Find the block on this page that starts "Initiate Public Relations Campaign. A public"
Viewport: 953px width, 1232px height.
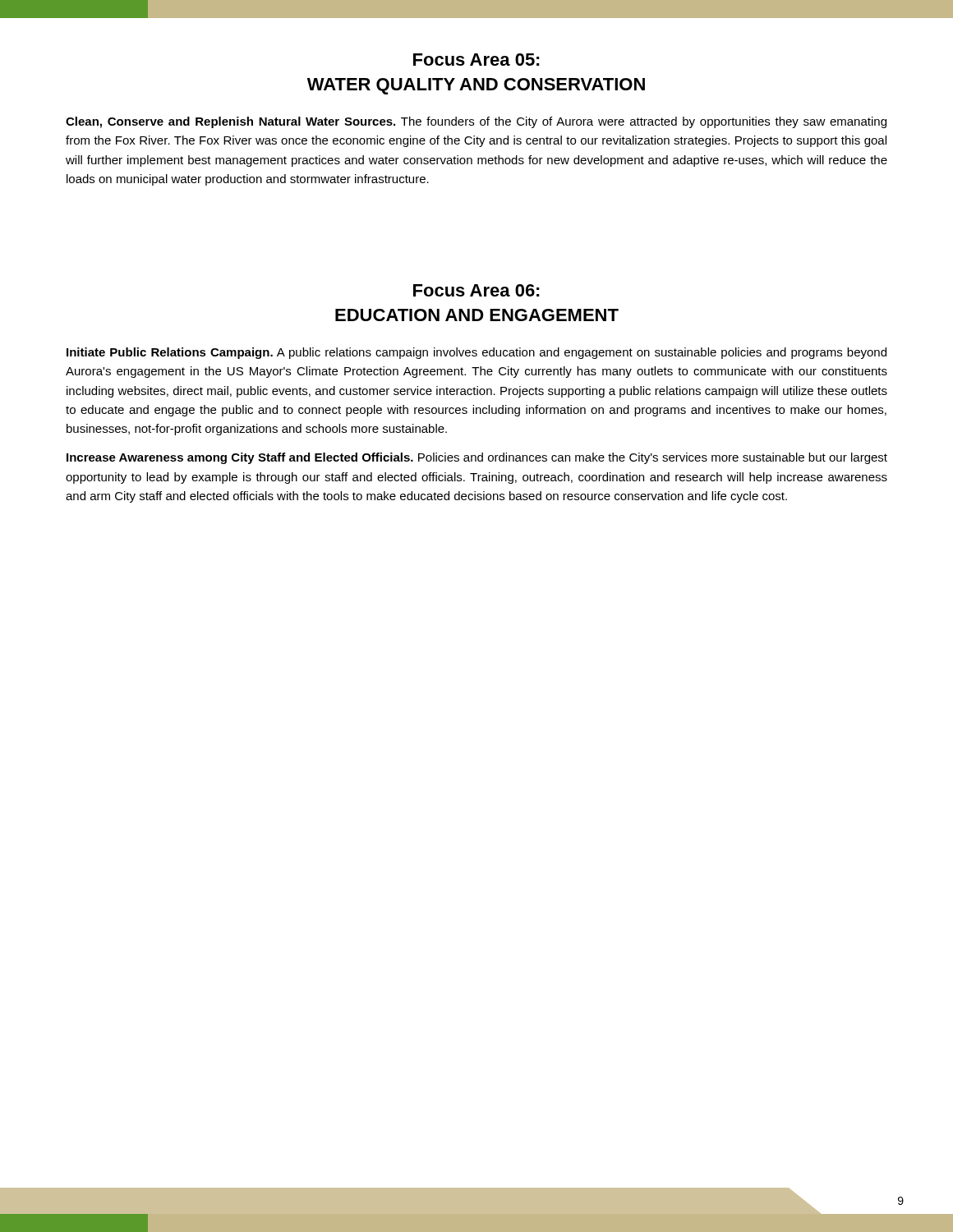click(476, 390)
